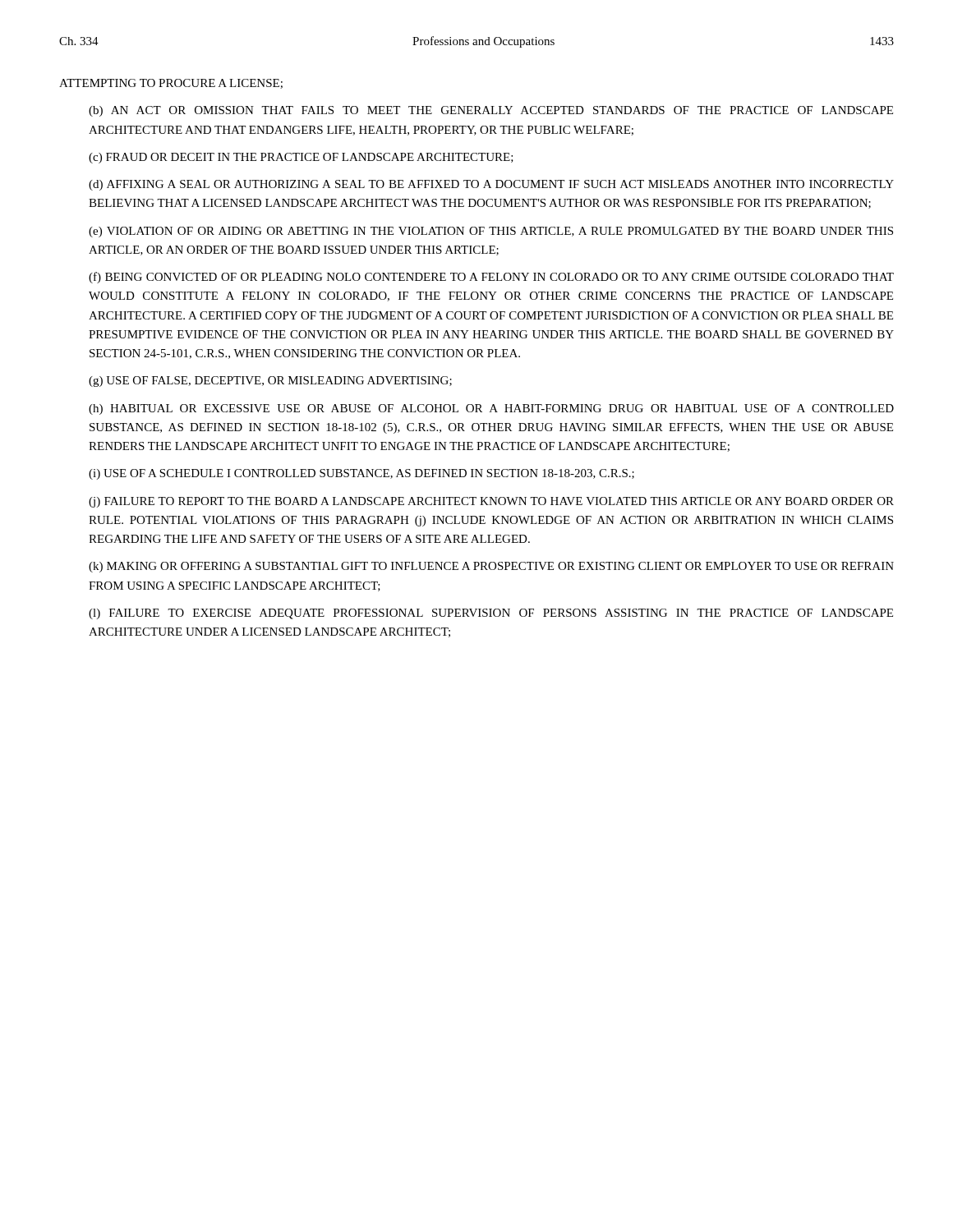953x1232 pixels.
Task: Find the list item with the text "(b) AN ACT OR OMISSION"
Action: pos(491,120)
